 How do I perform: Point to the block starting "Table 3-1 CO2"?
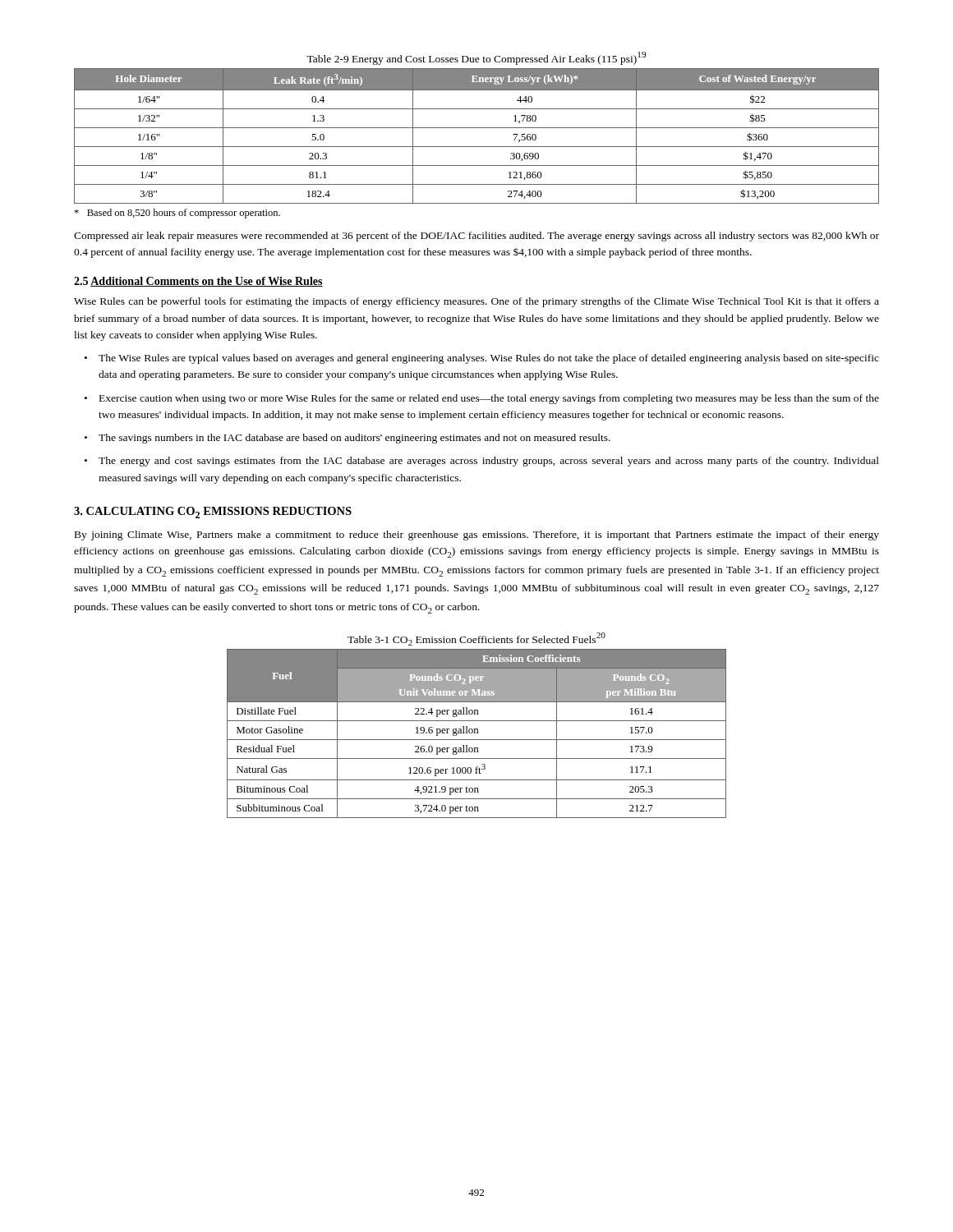[x=476, y=639]
